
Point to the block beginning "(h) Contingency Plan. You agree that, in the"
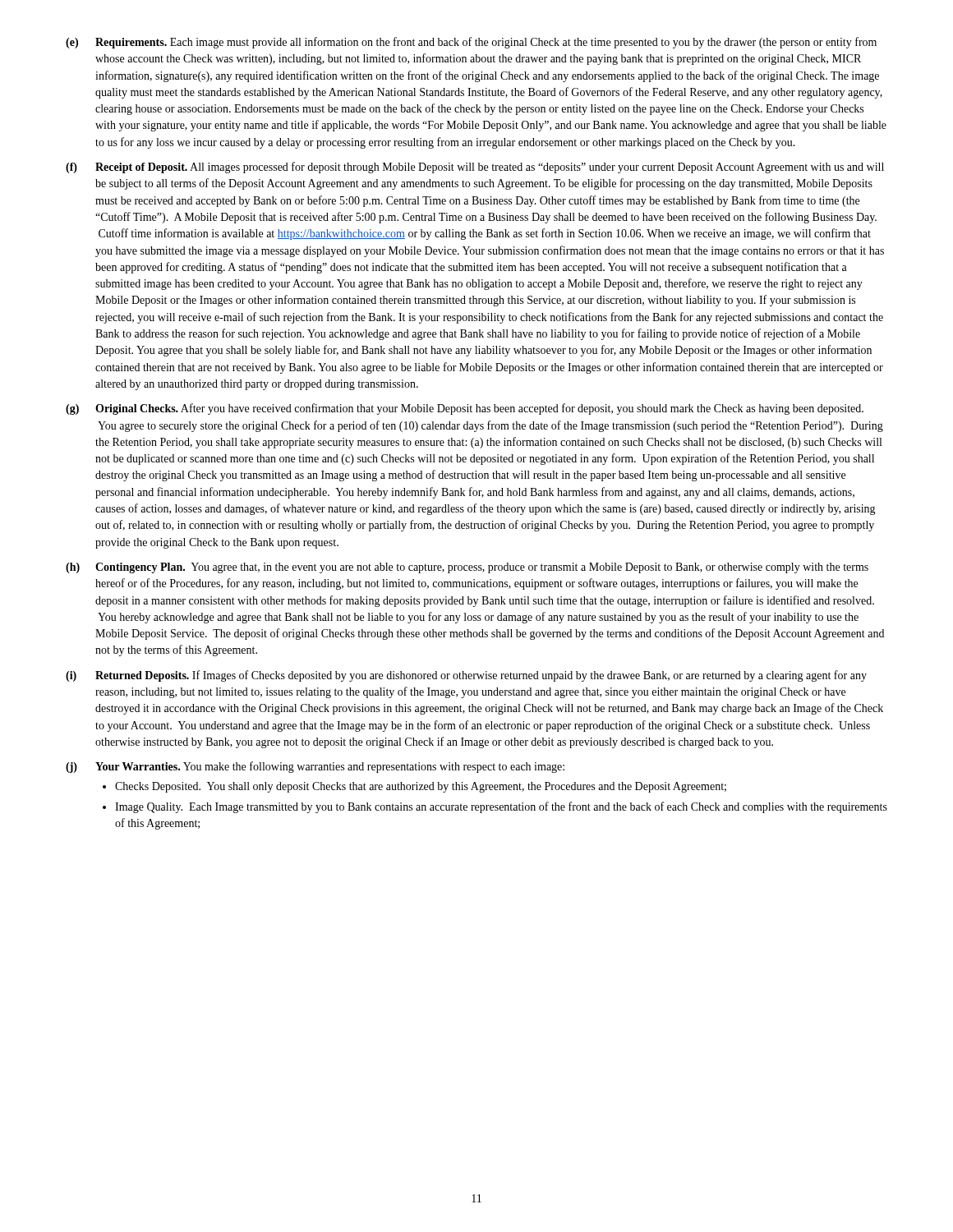[476, 609]
